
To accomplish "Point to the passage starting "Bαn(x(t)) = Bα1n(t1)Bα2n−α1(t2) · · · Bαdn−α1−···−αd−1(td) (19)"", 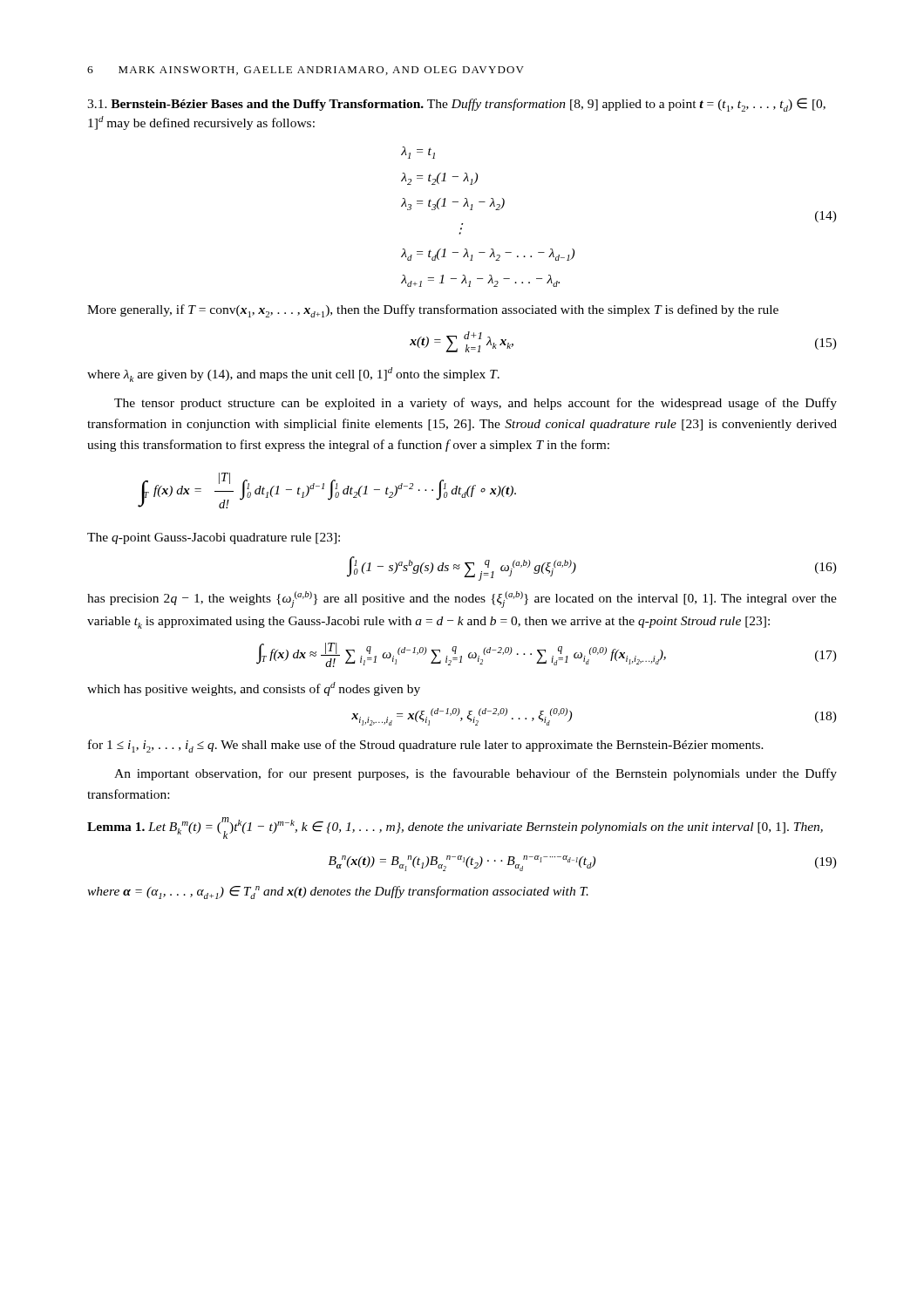I will click(x=582, y=862).
